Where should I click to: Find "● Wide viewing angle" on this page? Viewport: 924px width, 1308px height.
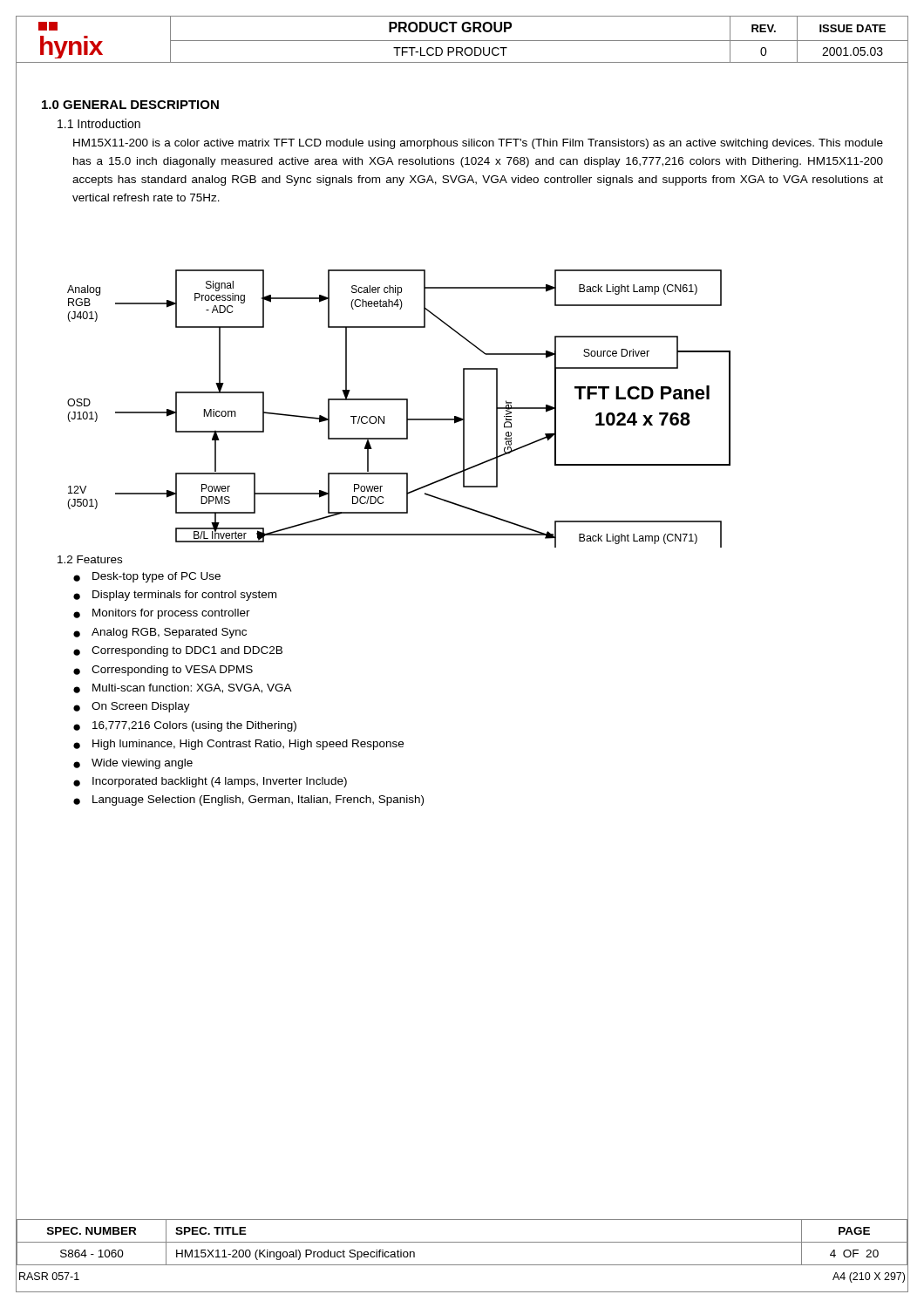[x=133, y=765]
